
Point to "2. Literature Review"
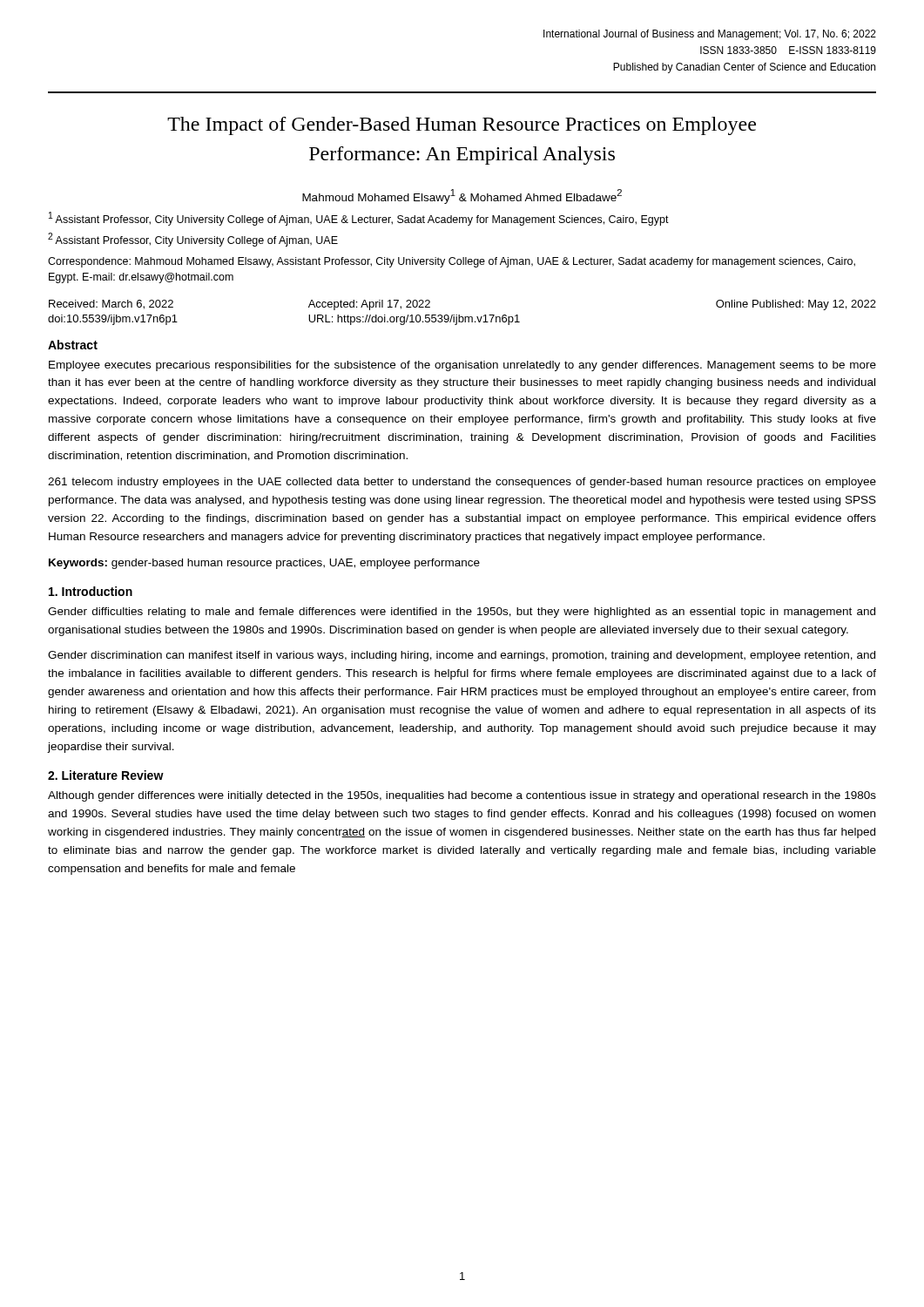click(x=105, y=776)
